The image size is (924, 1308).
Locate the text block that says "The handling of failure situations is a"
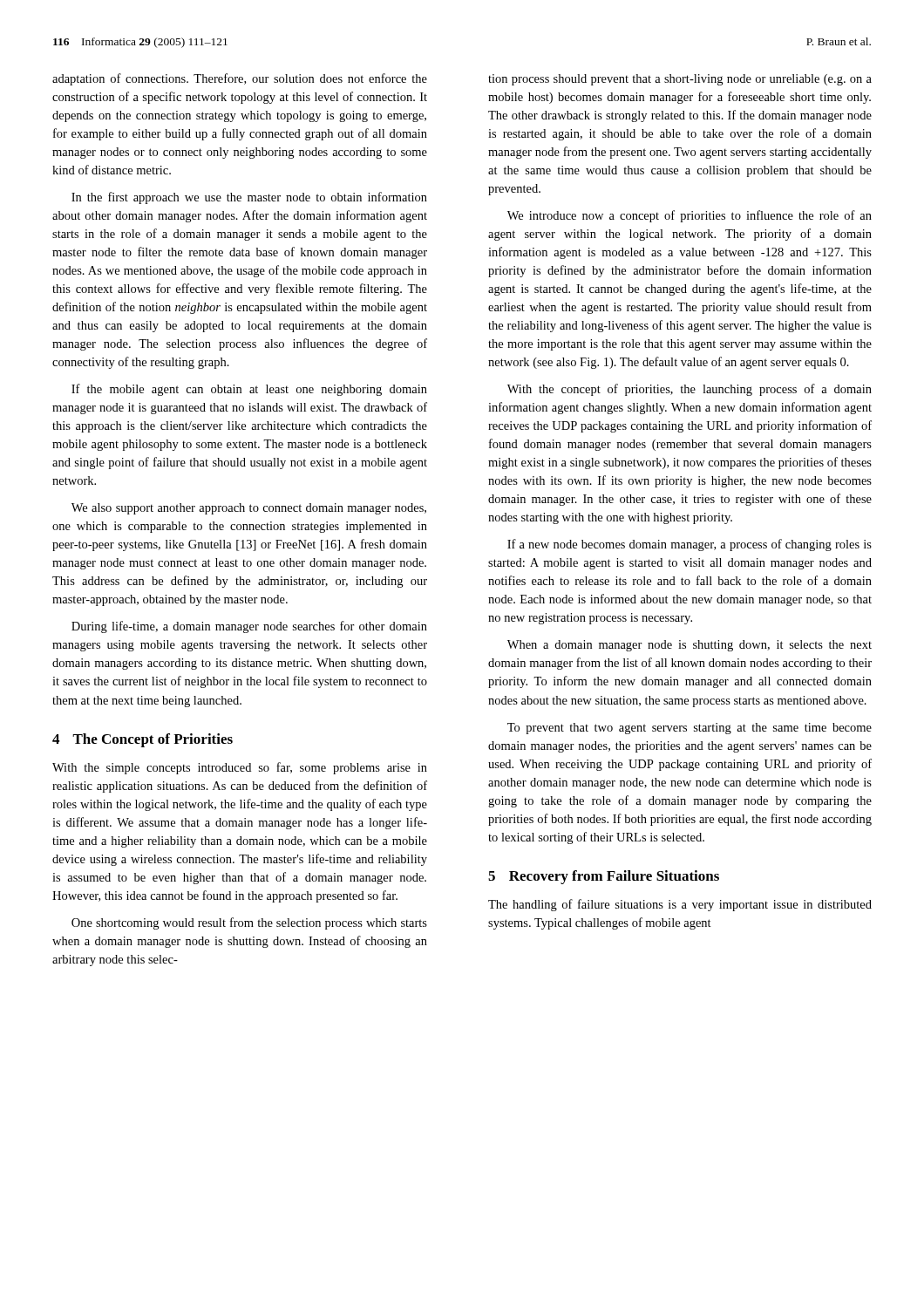(x=680, y=914)
